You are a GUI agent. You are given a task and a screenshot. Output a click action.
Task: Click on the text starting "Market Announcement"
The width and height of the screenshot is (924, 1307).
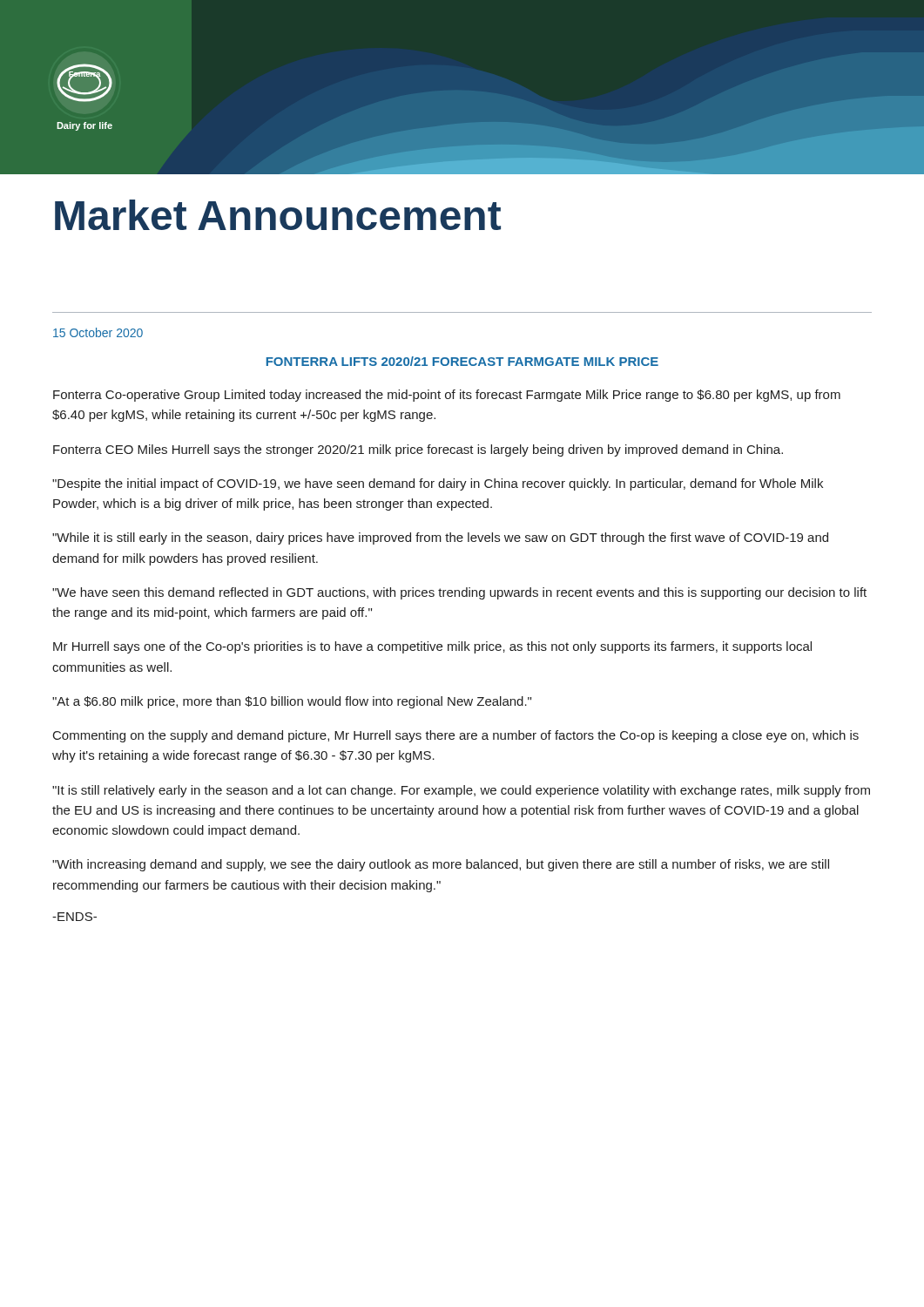click(x=462, y=216)
